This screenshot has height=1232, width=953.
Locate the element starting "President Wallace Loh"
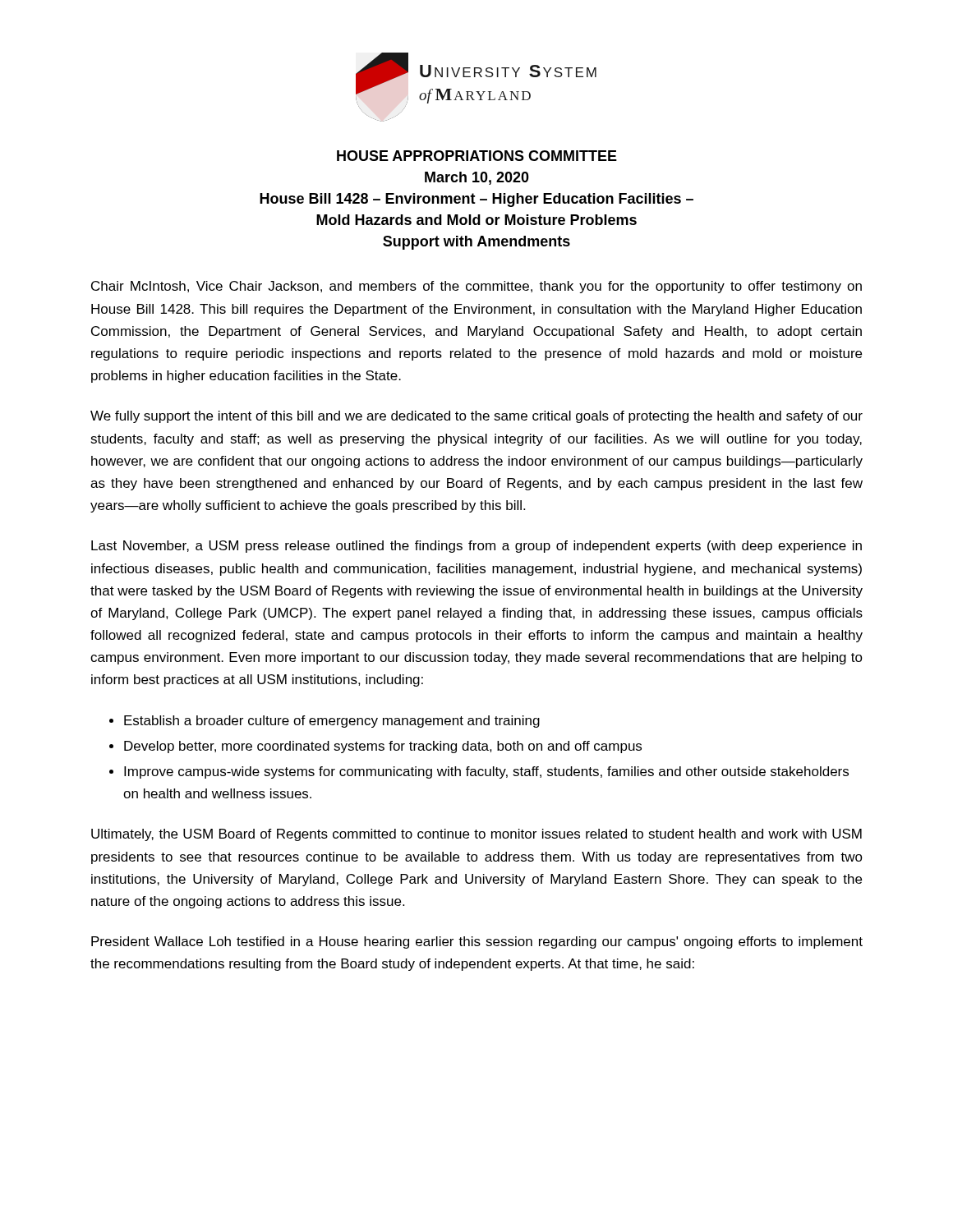pyautogui.click(x=476, y=953)
